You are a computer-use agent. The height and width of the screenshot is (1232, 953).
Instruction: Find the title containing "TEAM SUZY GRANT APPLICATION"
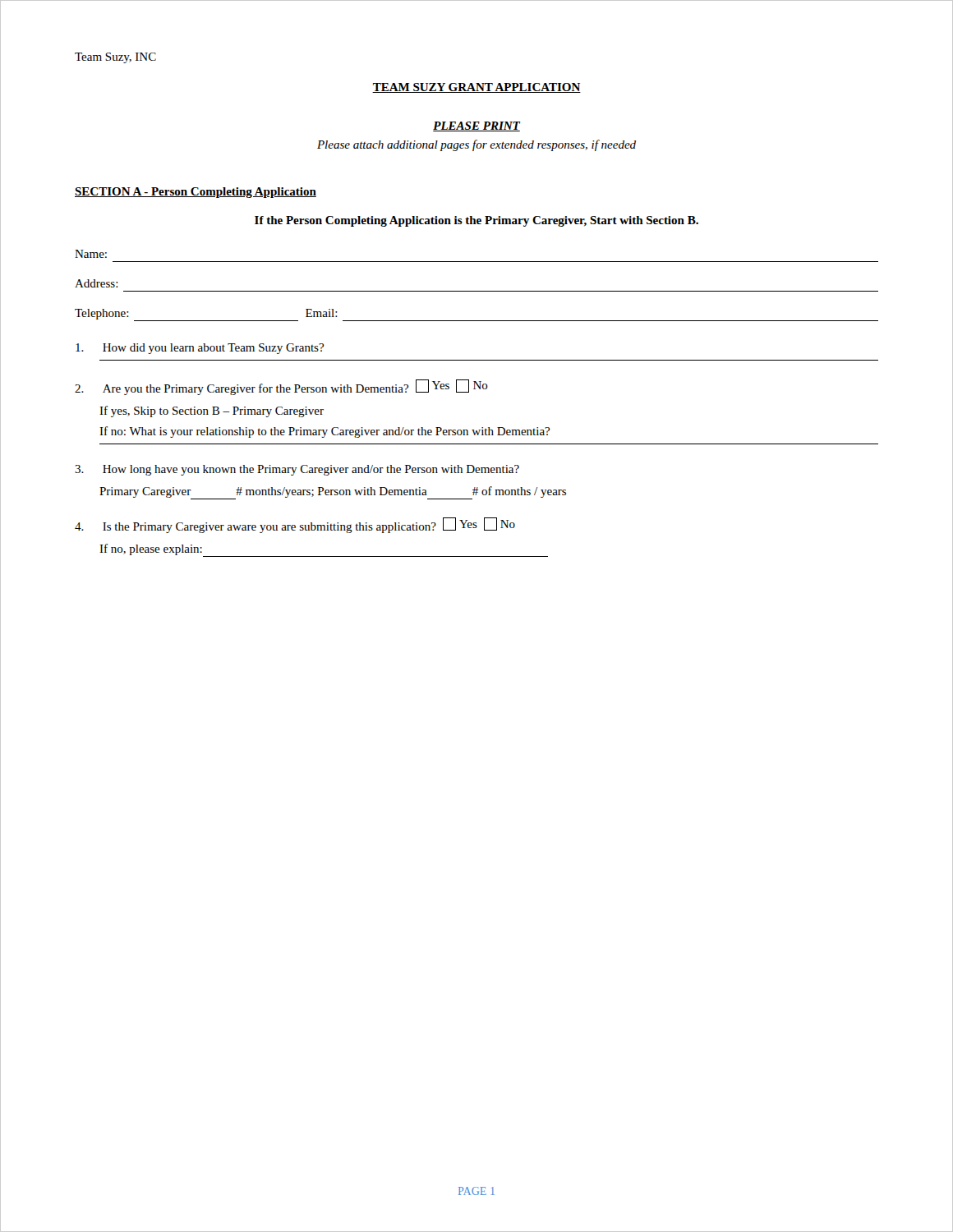coord(476,87)
